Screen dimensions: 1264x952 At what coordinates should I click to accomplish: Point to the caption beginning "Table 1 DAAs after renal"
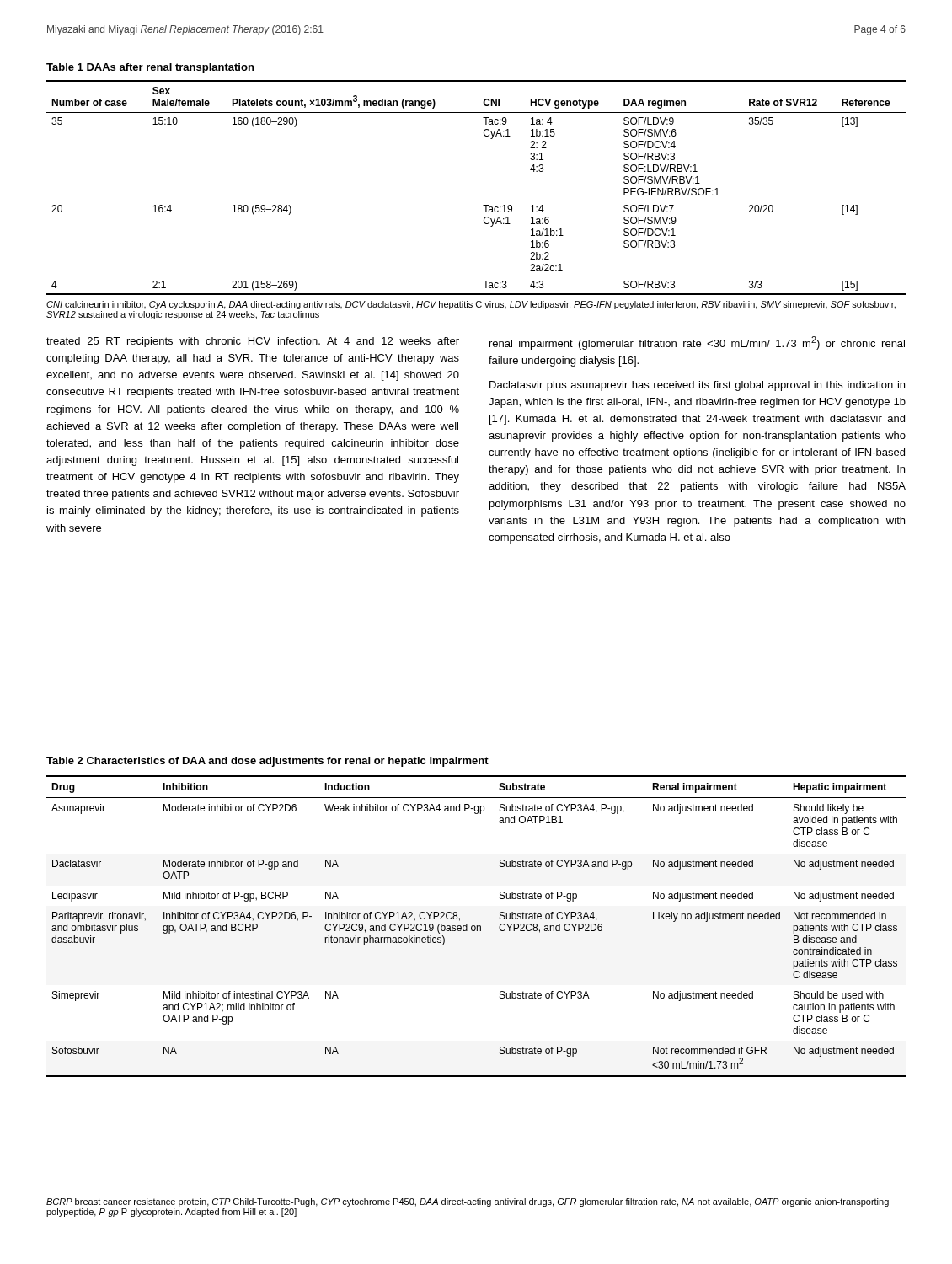(x=150, y=67)
